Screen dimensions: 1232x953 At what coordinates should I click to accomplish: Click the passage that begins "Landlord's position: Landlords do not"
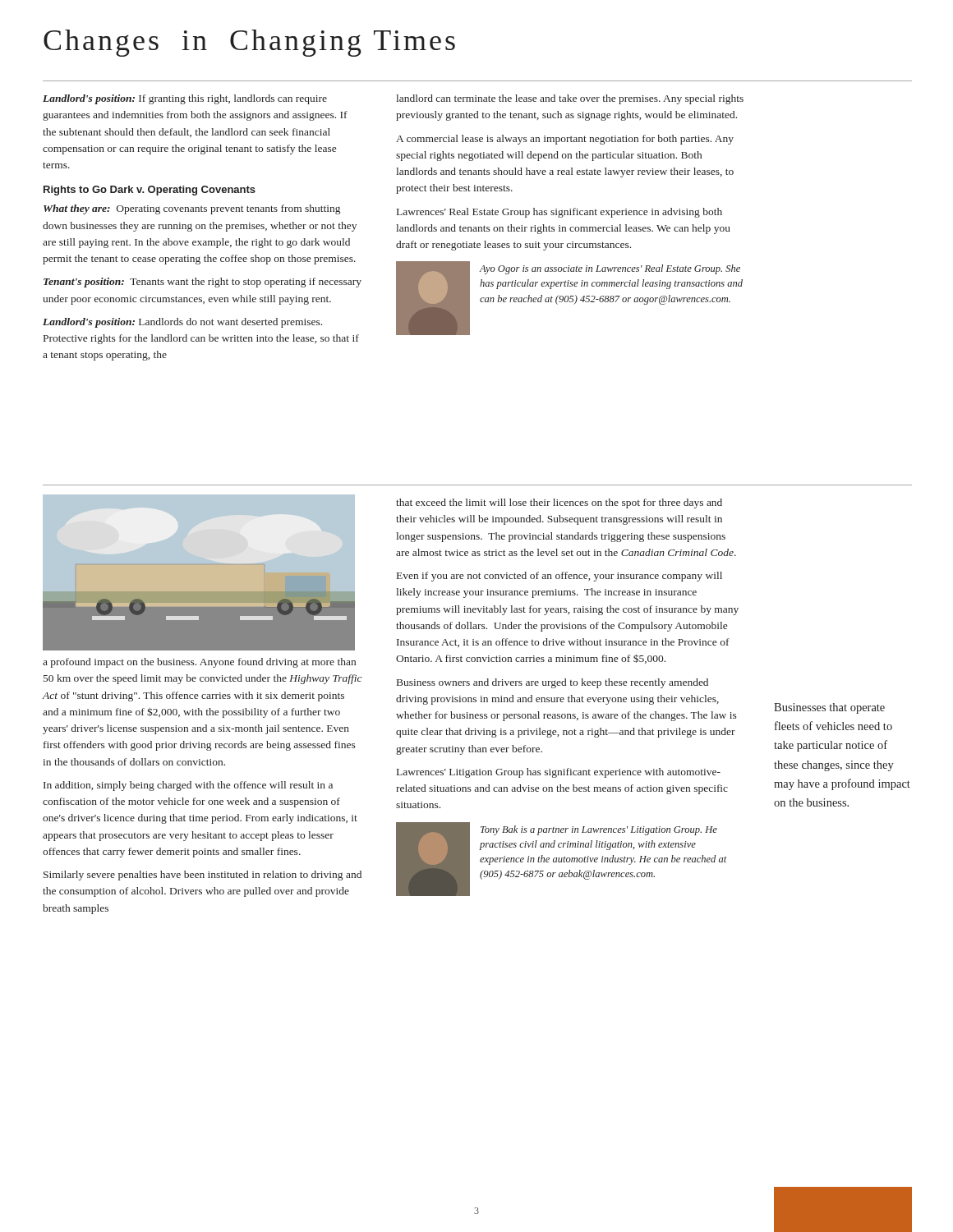tap(203, 338)
